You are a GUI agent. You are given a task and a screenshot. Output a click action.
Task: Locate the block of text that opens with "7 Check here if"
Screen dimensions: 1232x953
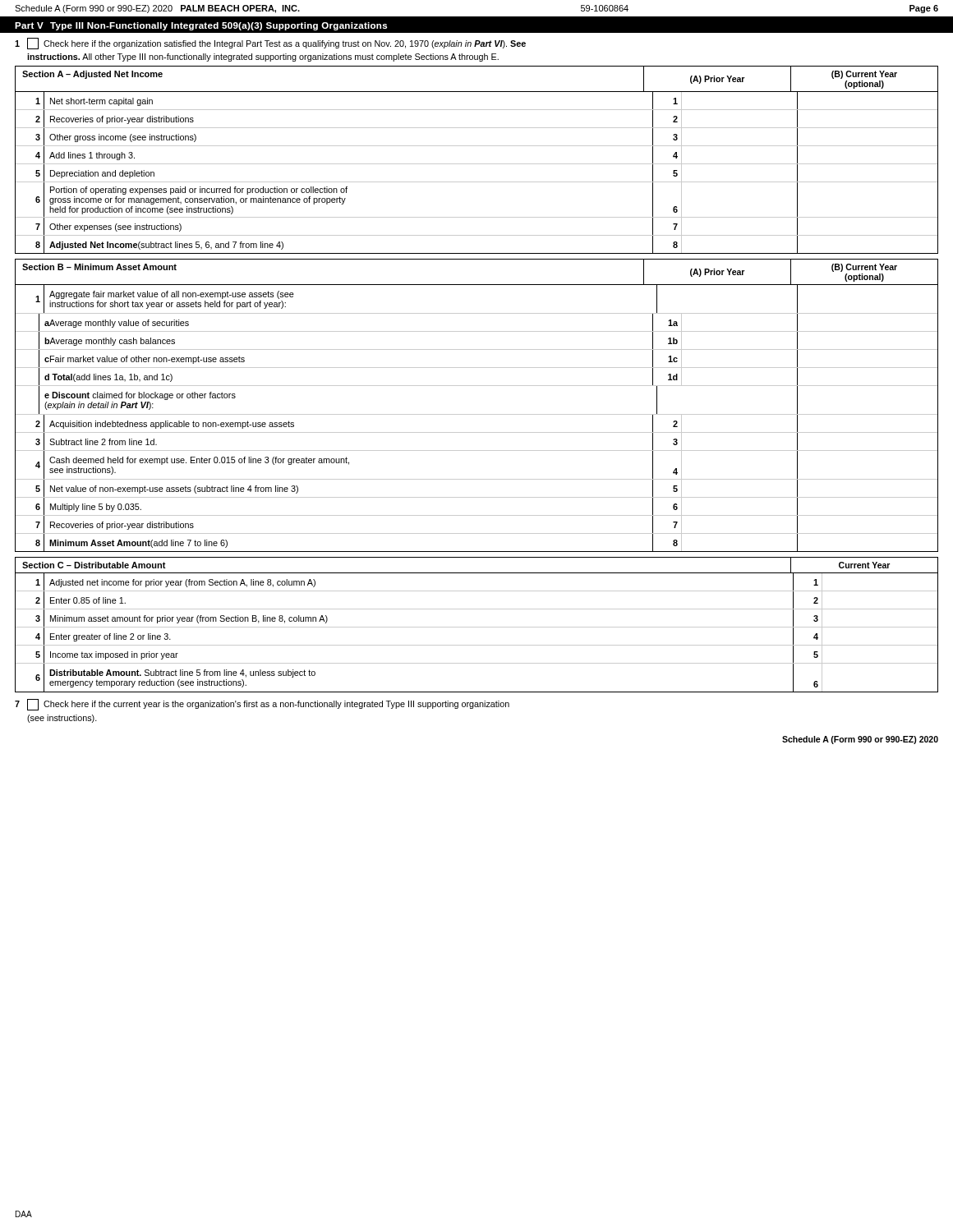(262, 710)
